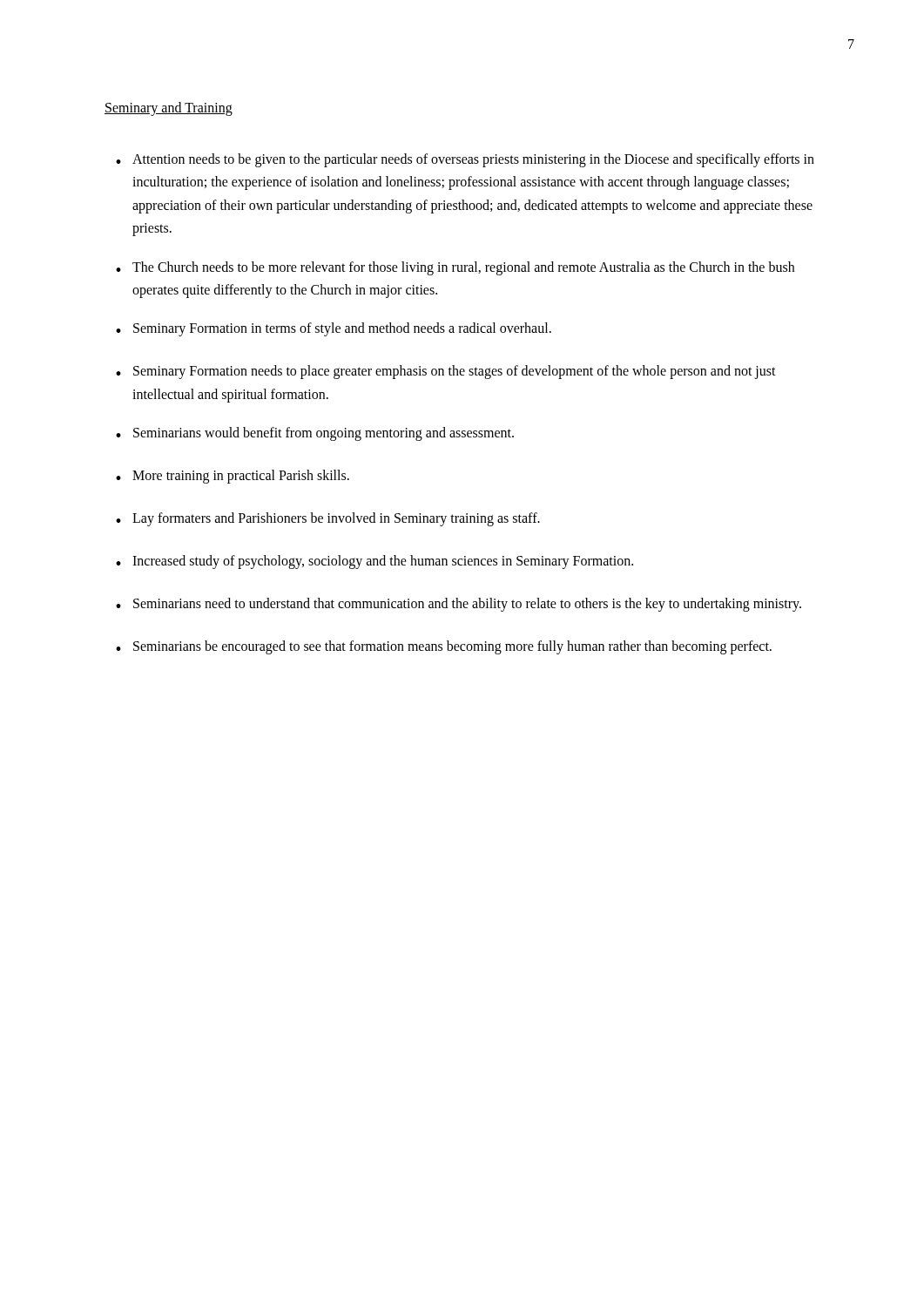The width and height of the screenshot is (924, 1307).
Task: Navigate to the block starting "• Increased study of psychology, sociology"
Action: point(369,563)
